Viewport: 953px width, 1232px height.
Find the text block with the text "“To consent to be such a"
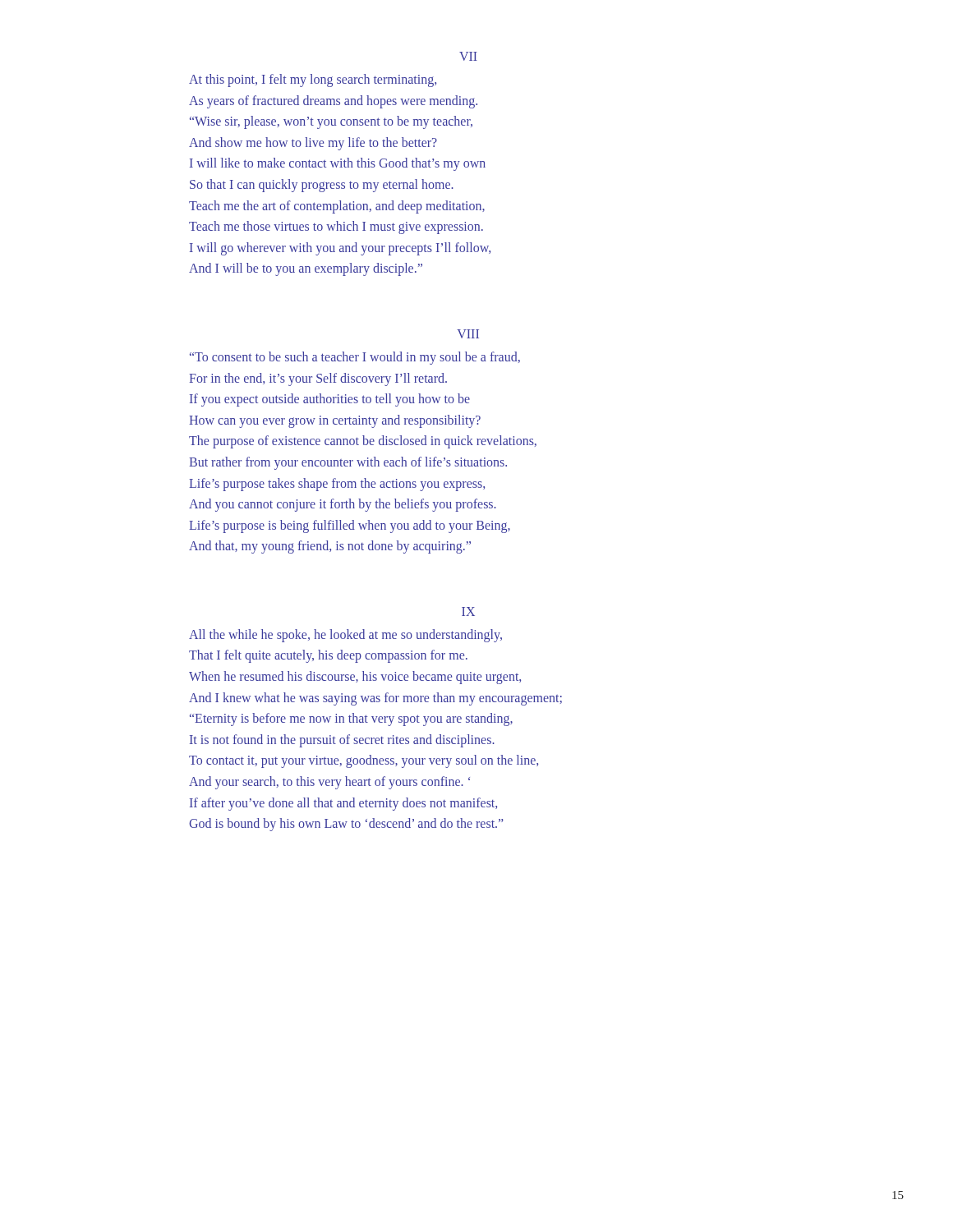pos(468,452)
